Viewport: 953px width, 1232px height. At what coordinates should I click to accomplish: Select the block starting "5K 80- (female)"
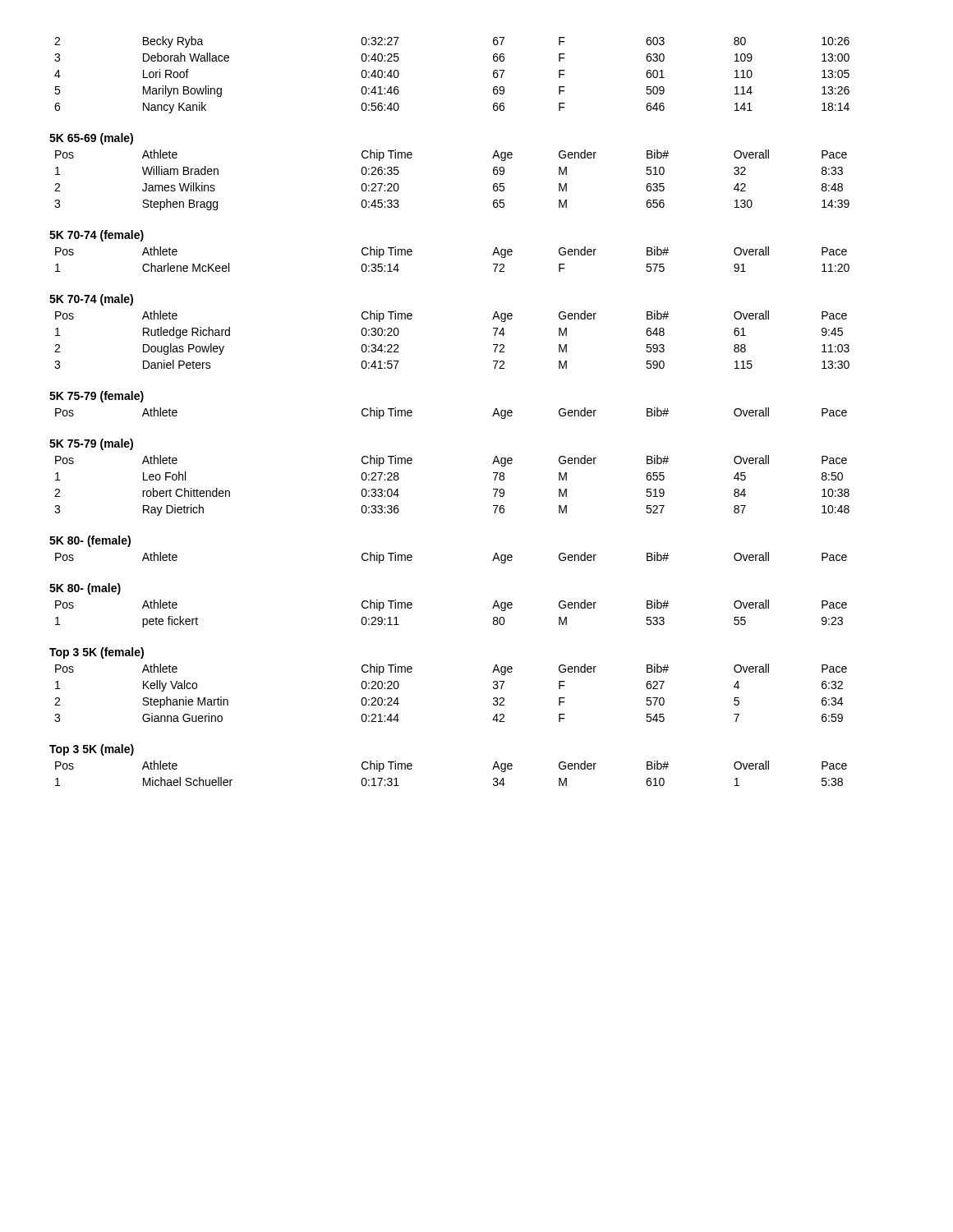point(90,540)
